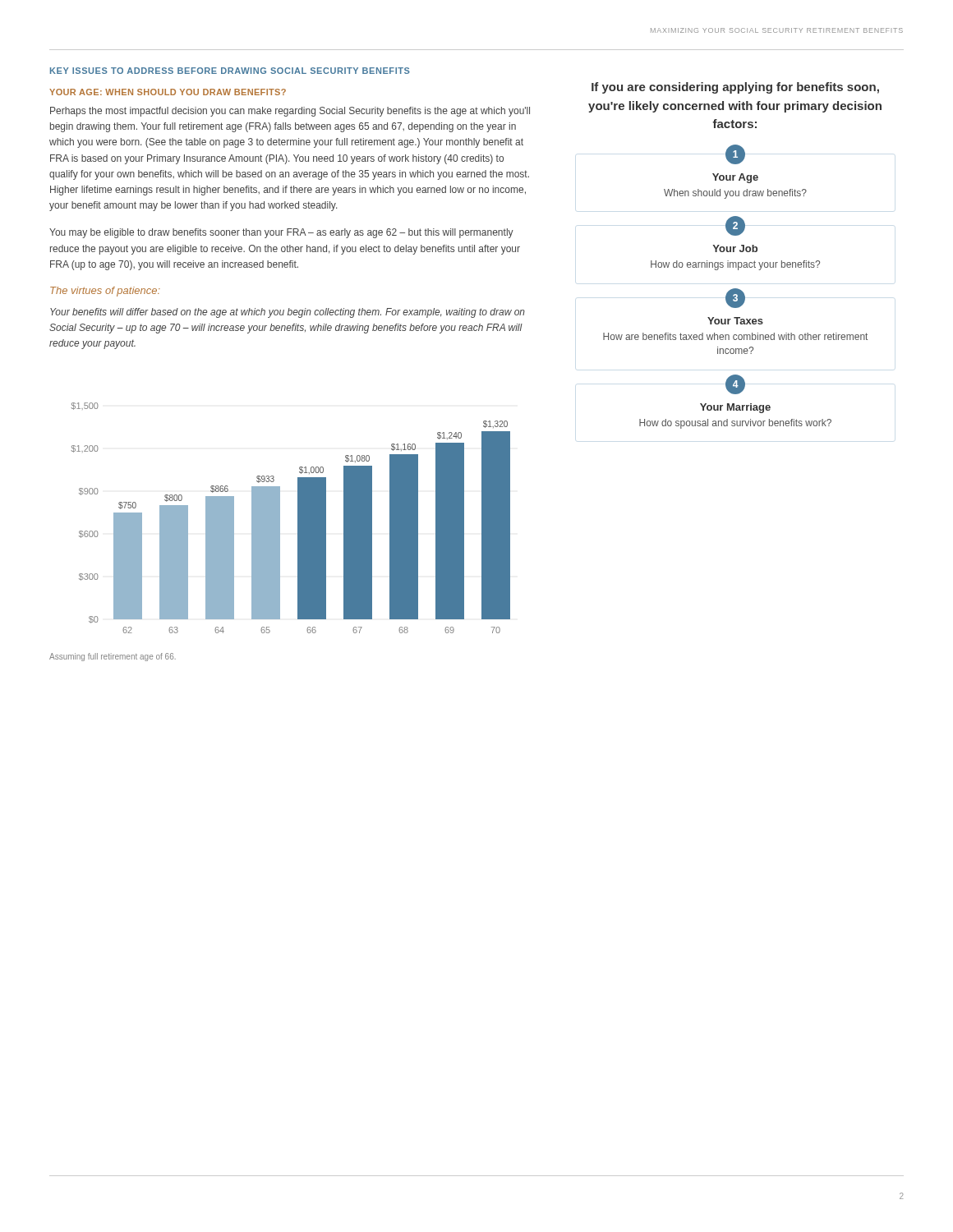Select the element starting "Perhaps the most impactful decision you can make"
Screen dimensions: 1232x953
click(292, 159)
